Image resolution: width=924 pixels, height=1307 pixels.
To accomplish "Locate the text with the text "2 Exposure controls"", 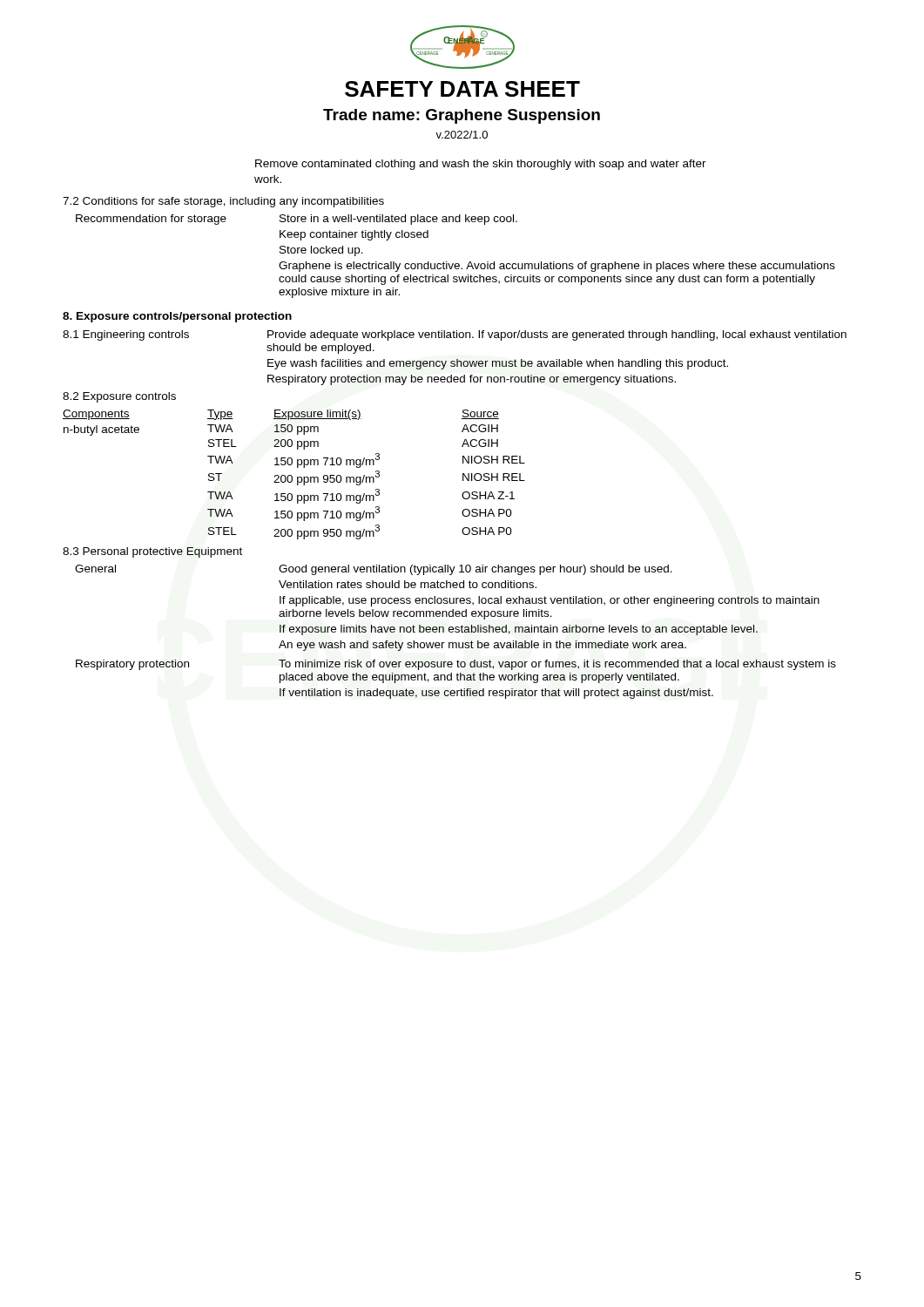I will point(120,396).
